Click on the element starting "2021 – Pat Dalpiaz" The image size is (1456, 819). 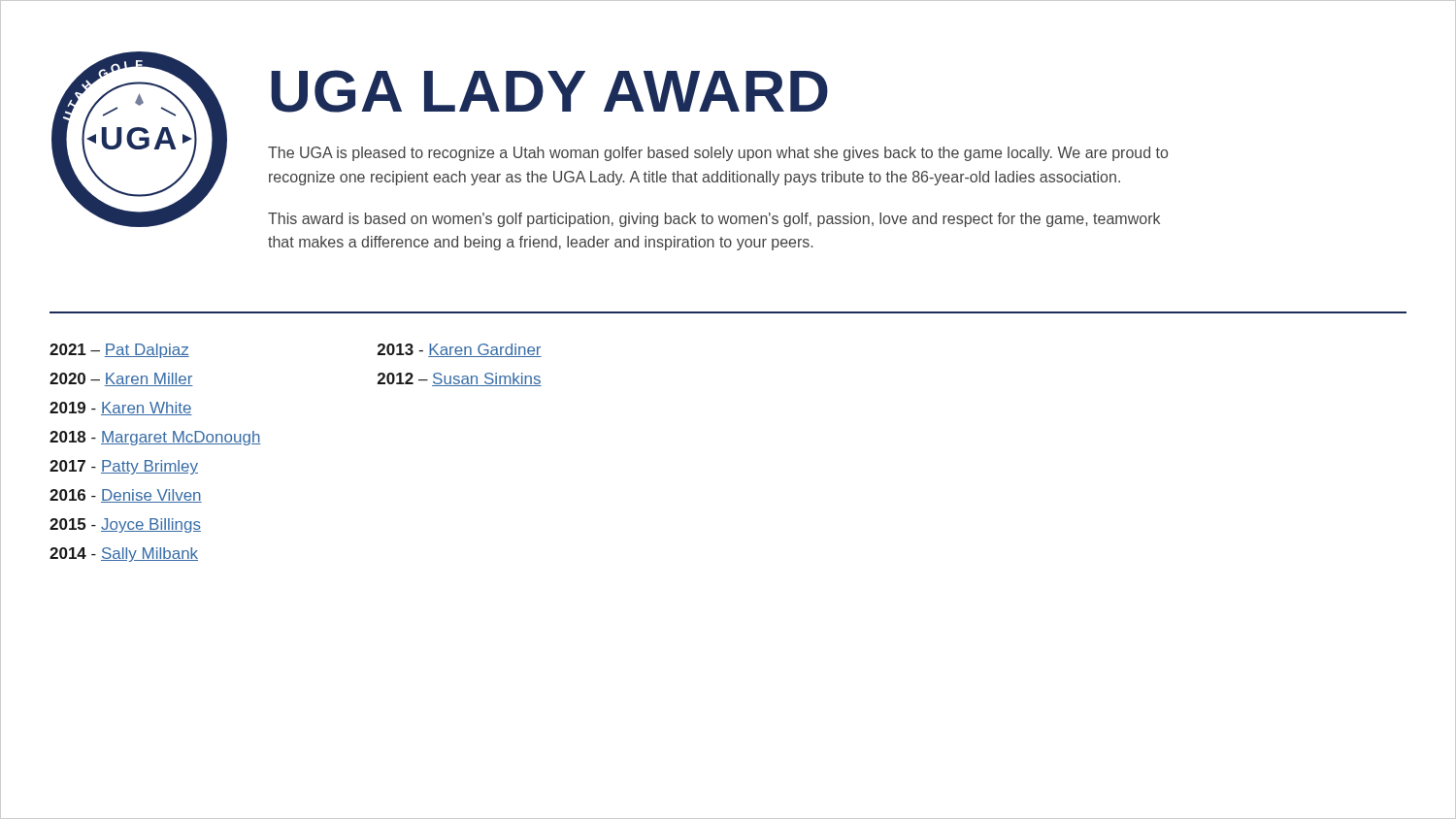point(119,350)
